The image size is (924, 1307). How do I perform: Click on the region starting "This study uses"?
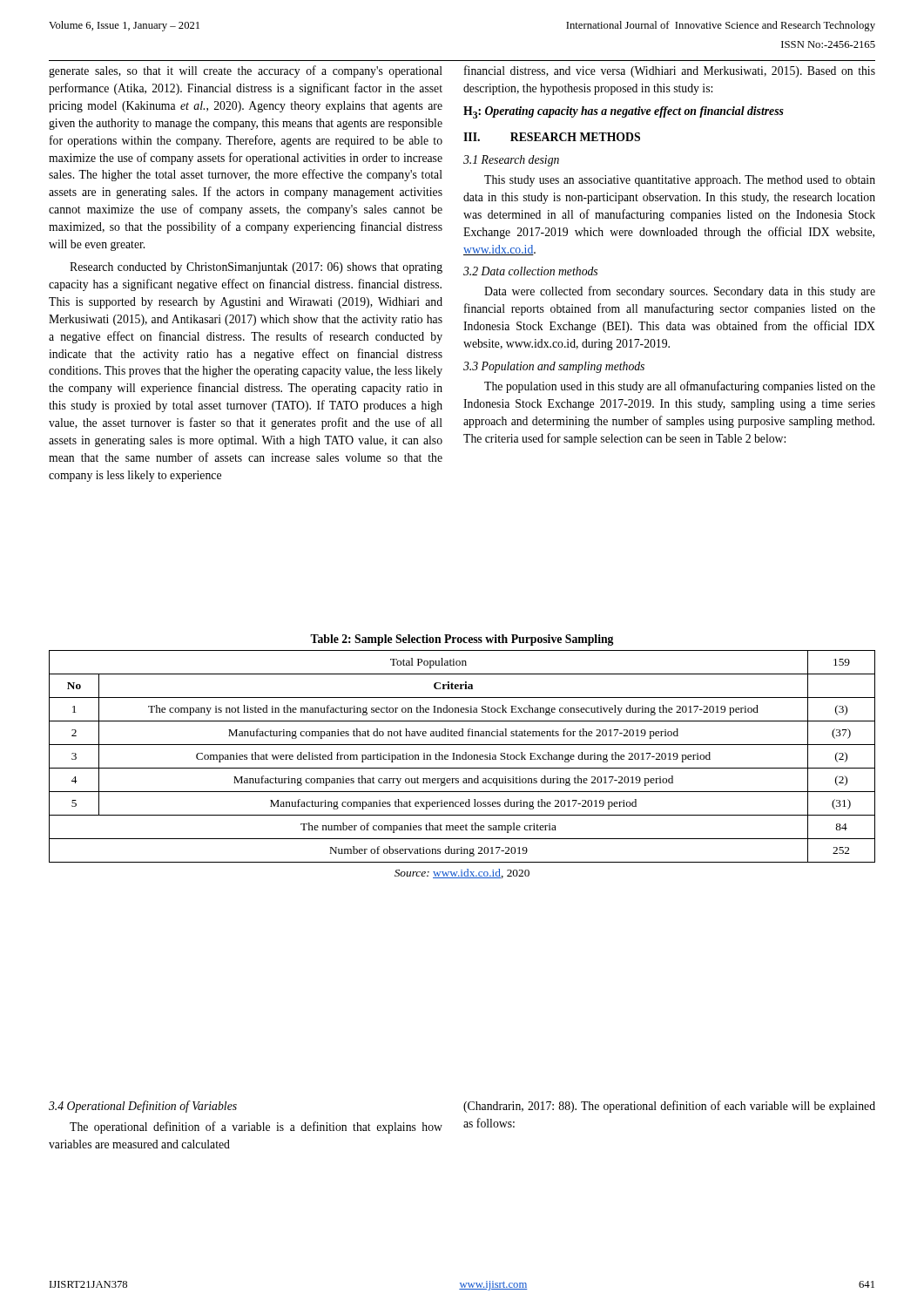pyautogui.click(x=669, y=215)
